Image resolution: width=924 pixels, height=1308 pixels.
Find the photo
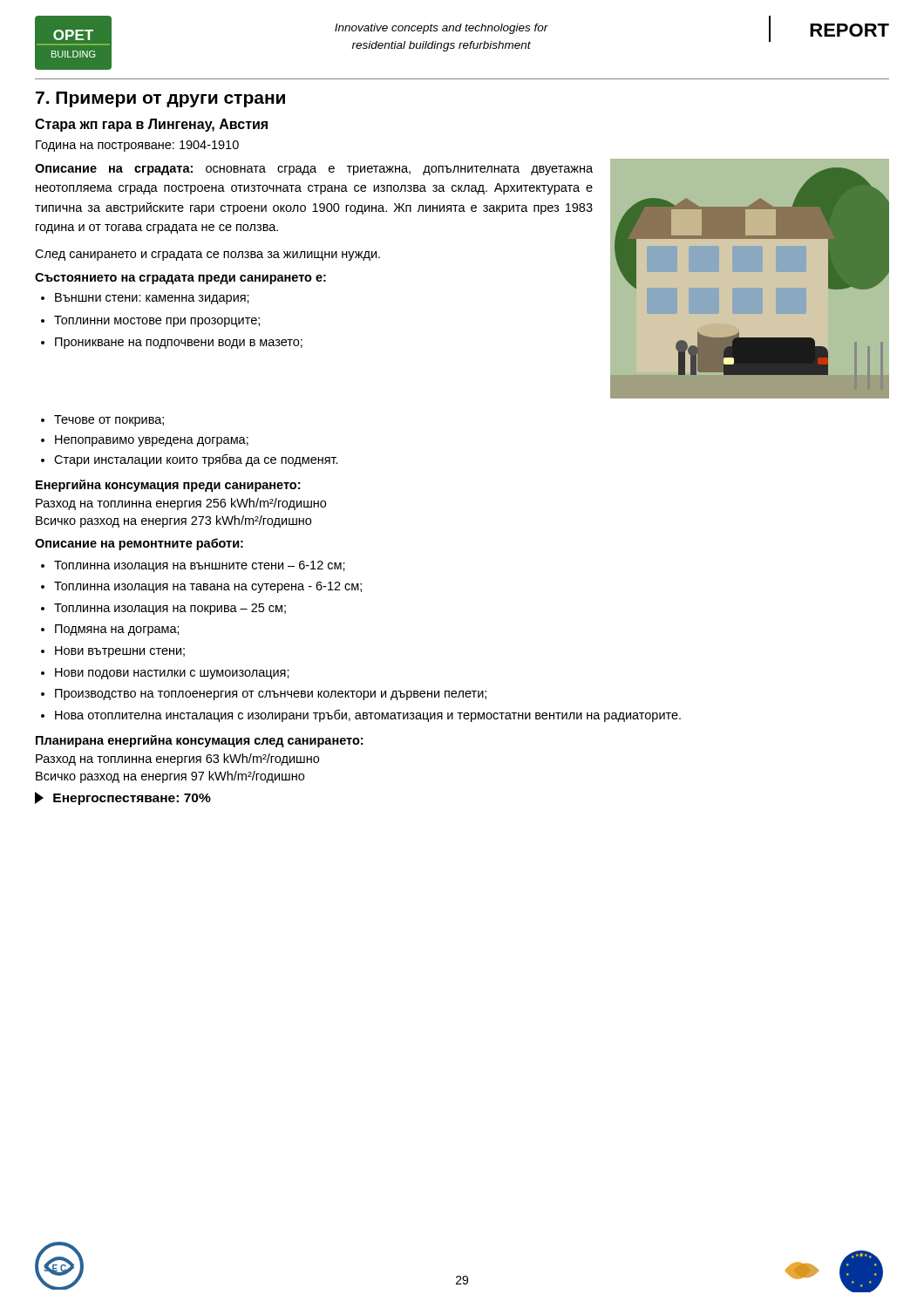tap(750, 280)
